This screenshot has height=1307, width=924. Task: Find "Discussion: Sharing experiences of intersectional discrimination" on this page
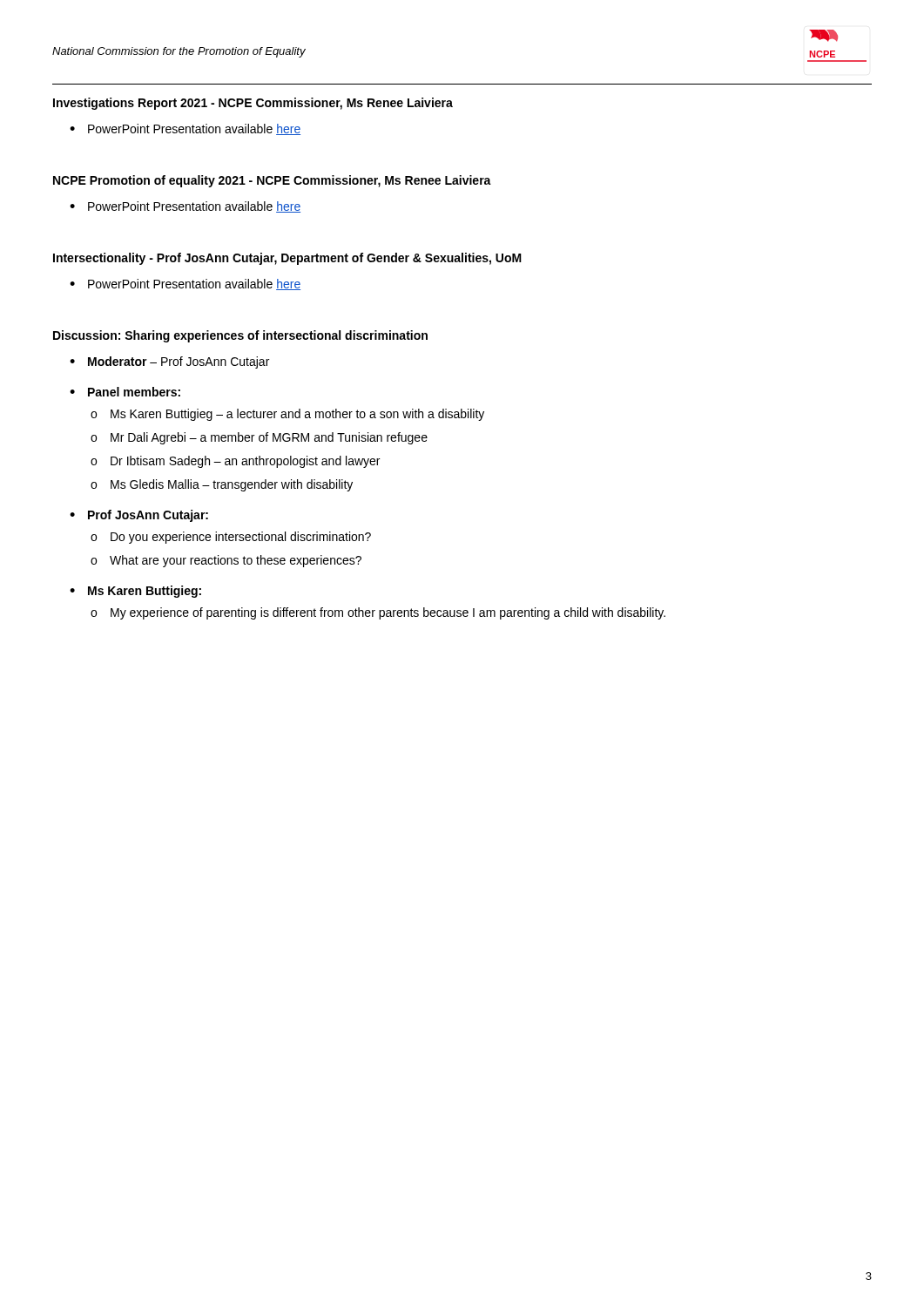[240, 335]
